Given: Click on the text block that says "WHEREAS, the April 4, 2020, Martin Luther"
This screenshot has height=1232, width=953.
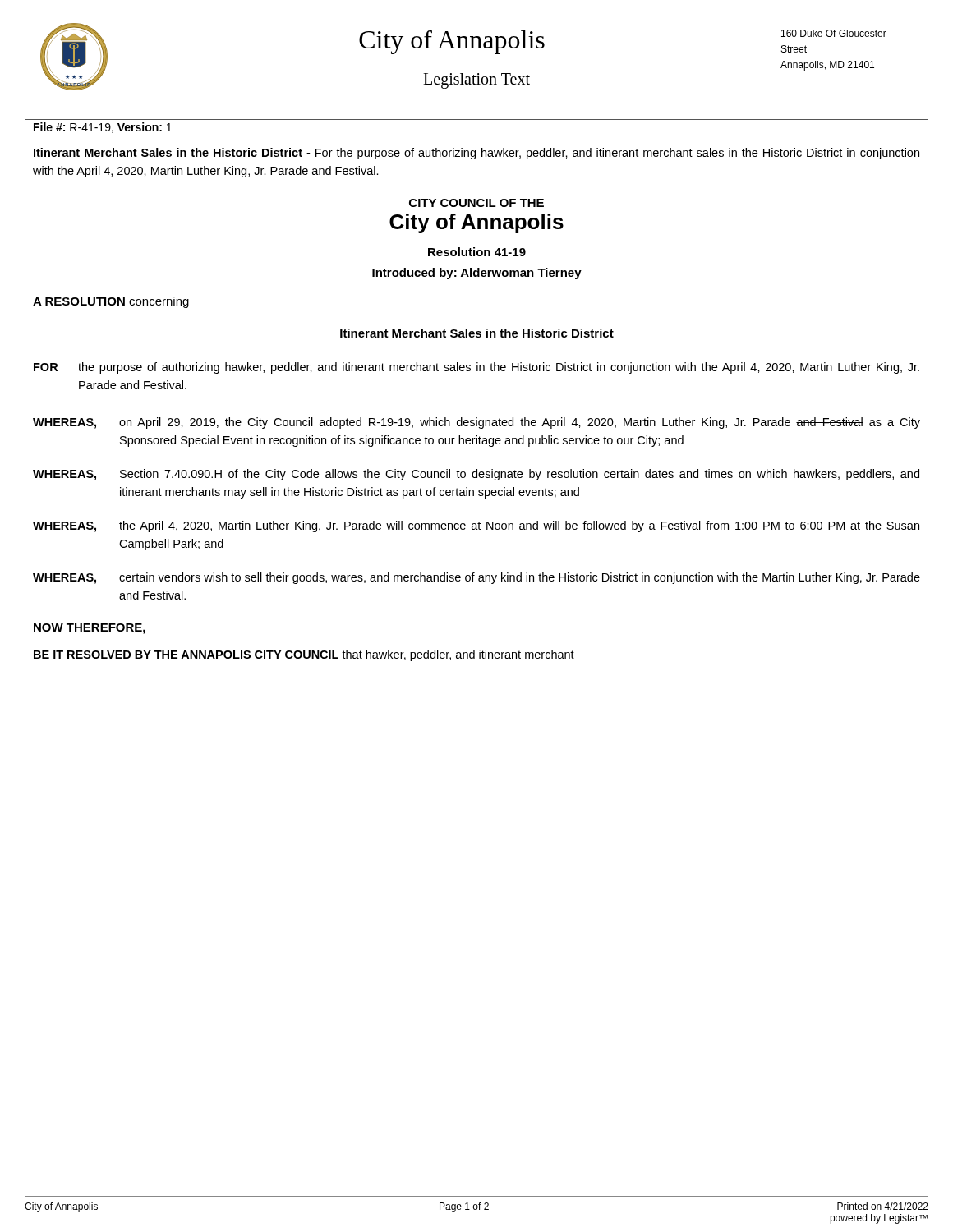Looking at the screenshot, I should point(476,535).
